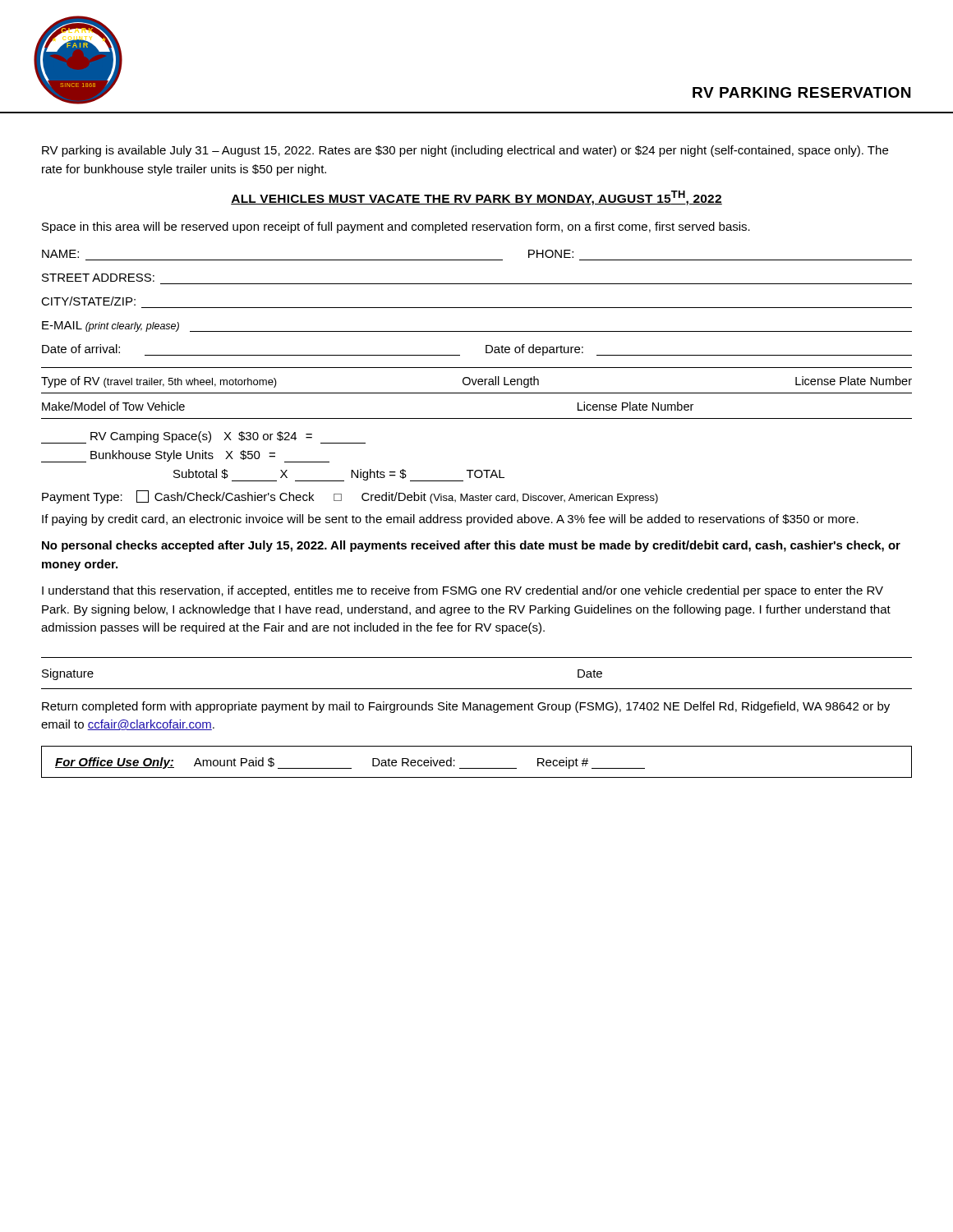
Task: Locate the passage starting "Type of RV"
Action: point(476,381)
